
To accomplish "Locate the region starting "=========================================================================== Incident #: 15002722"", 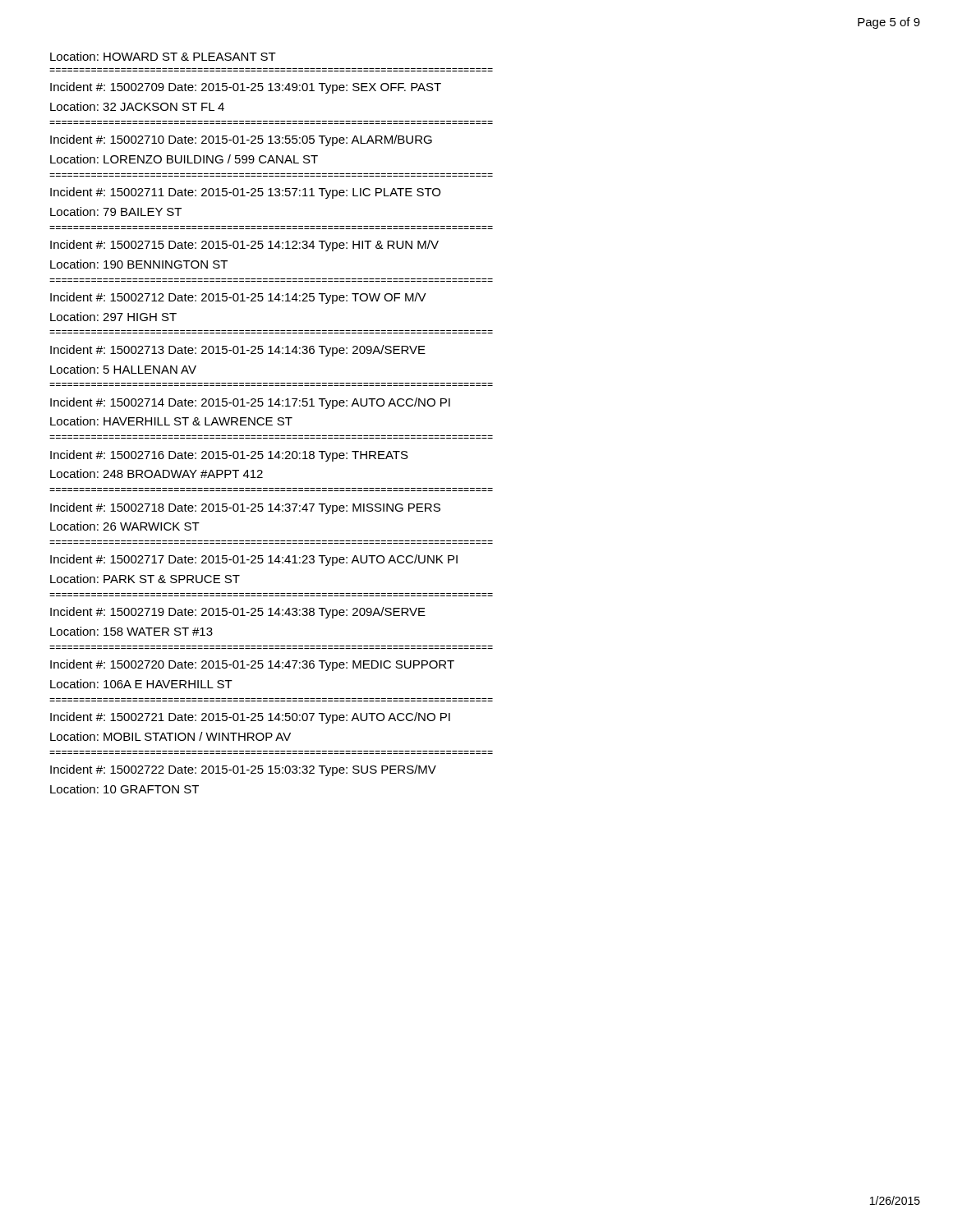I will click(x=243, y=770).
